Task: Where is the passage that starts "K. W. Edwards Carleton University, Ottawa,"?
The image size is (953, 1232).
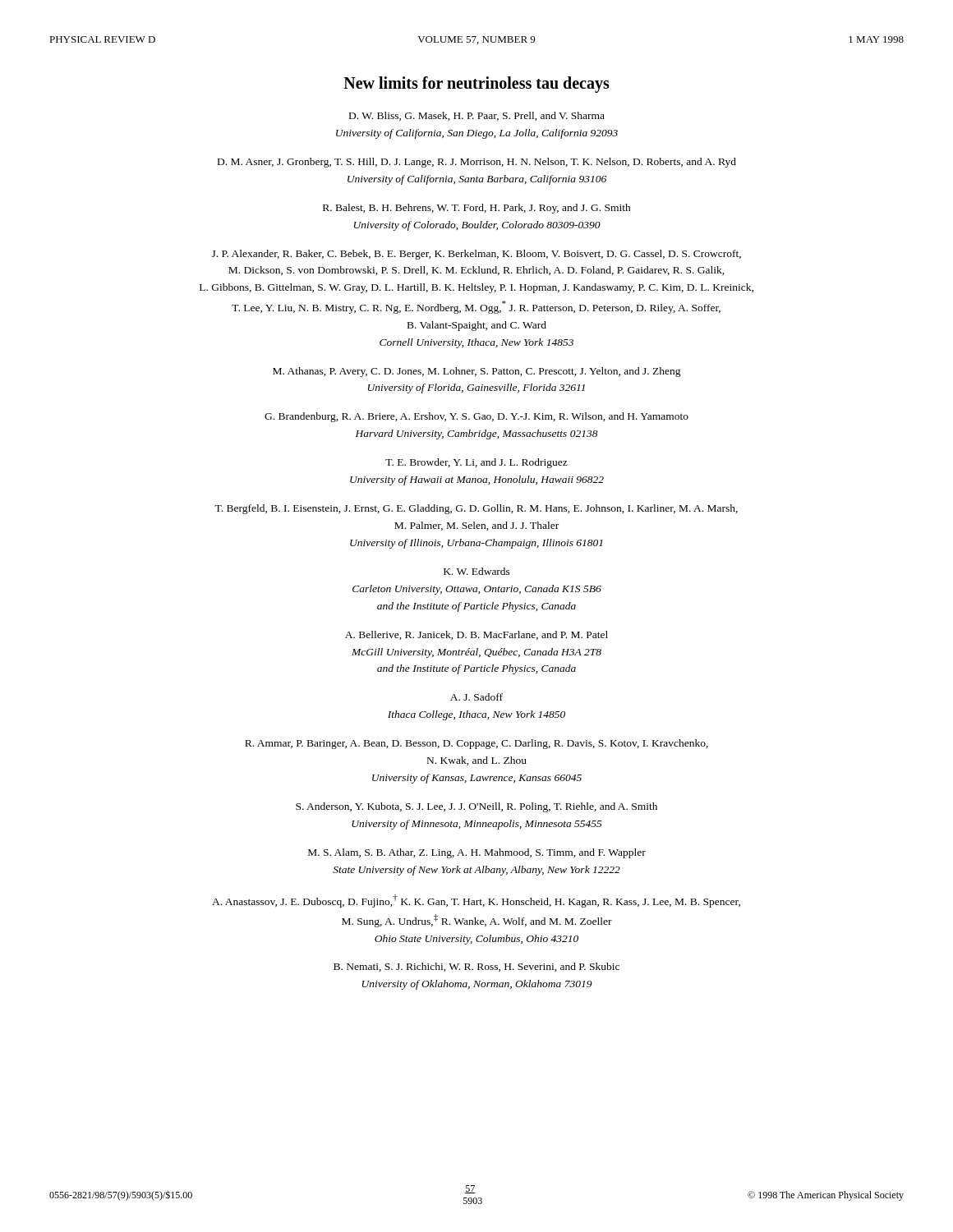Action: tap(476, 588)
